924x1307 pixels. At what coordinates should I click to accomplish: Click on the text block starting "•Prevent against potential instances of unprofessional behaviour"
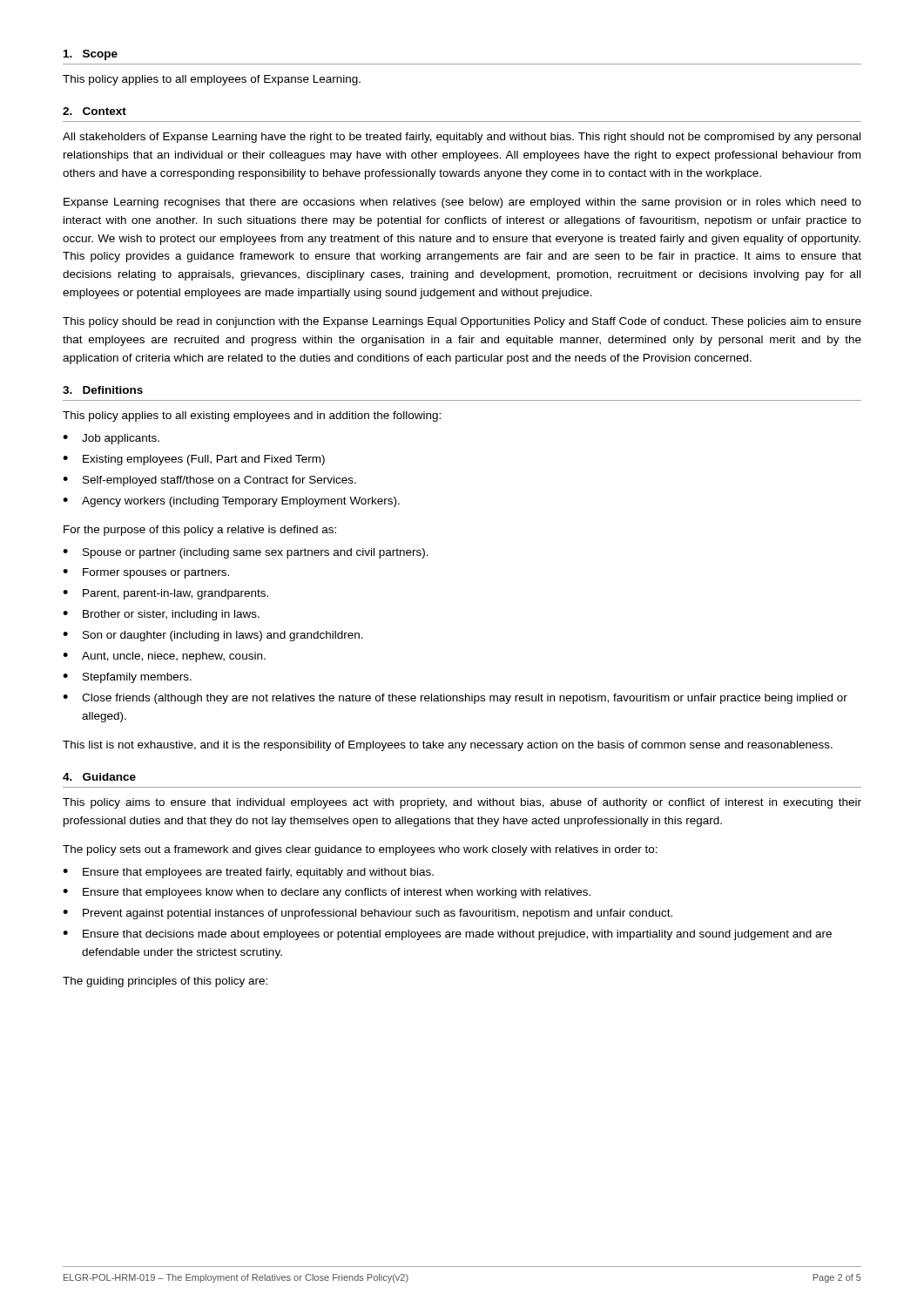462,914
